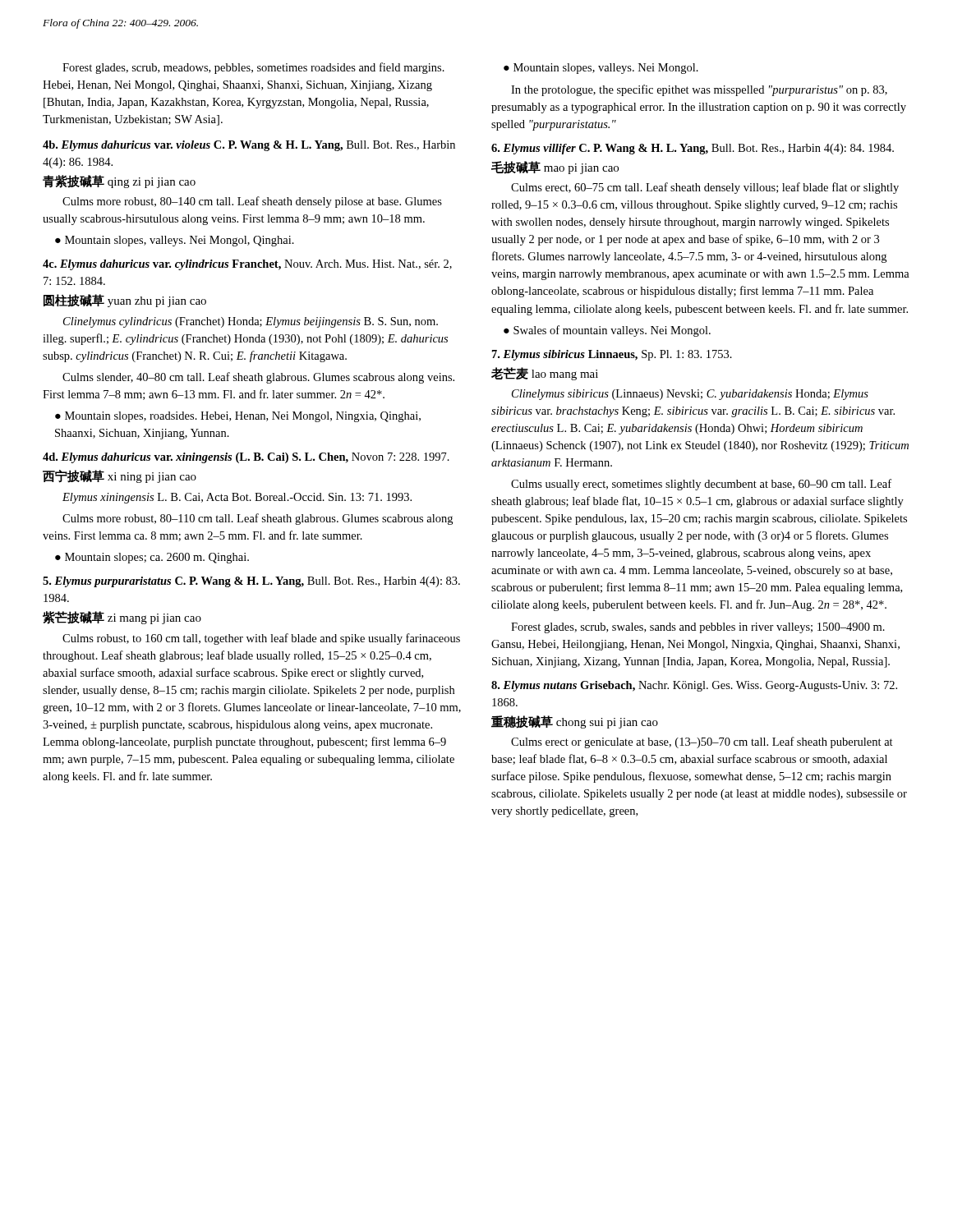
Task: Click on the element starting "8. Elymus nutans Grisebach,"
Action: (x=695, y=693)
